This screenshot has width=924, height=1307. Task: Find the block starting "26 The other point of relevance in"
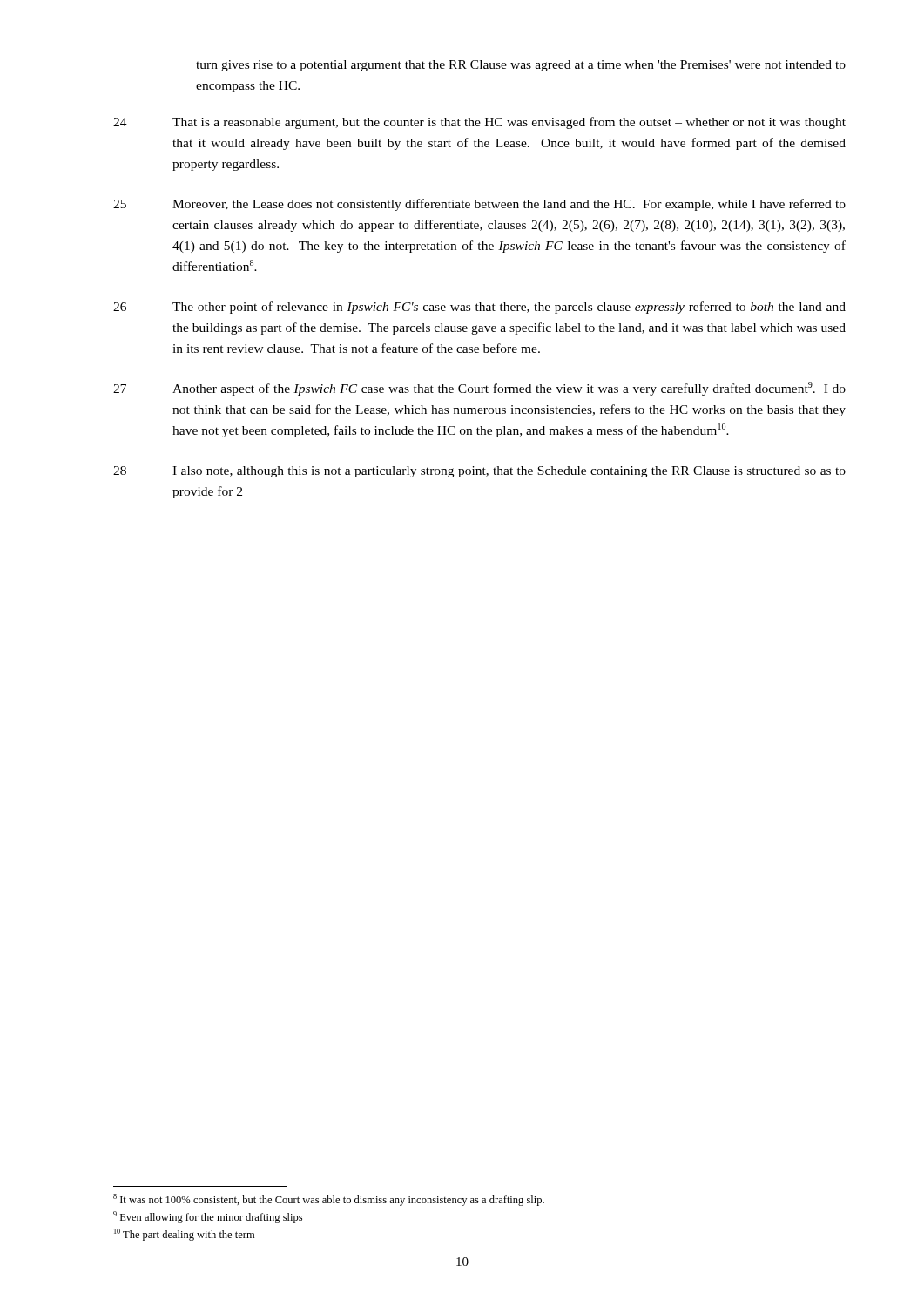pyautogui.click(x=479, y=328)
